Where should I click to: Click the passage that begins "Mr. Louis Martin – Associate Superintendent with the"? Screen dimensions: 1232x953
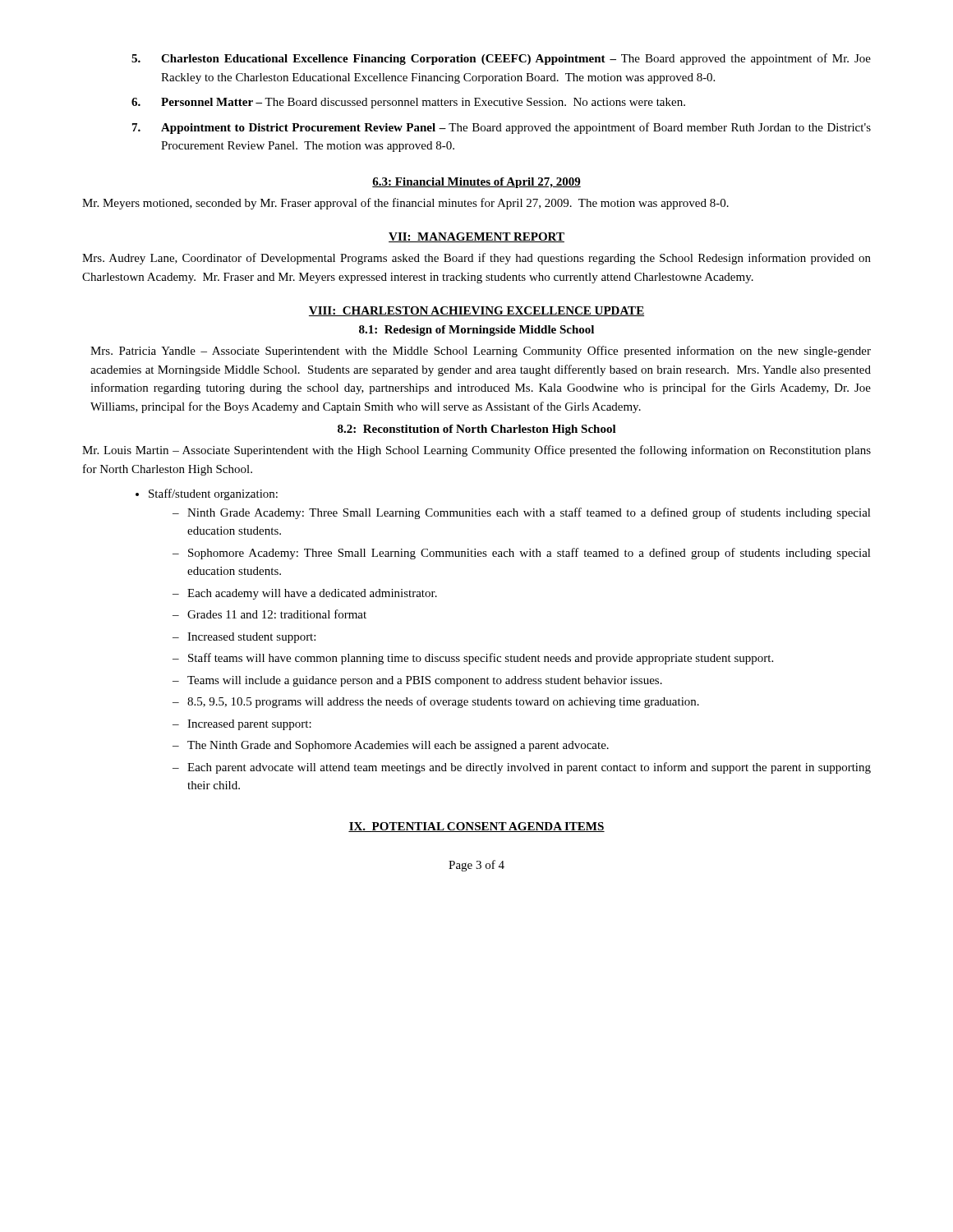[476, 460]
